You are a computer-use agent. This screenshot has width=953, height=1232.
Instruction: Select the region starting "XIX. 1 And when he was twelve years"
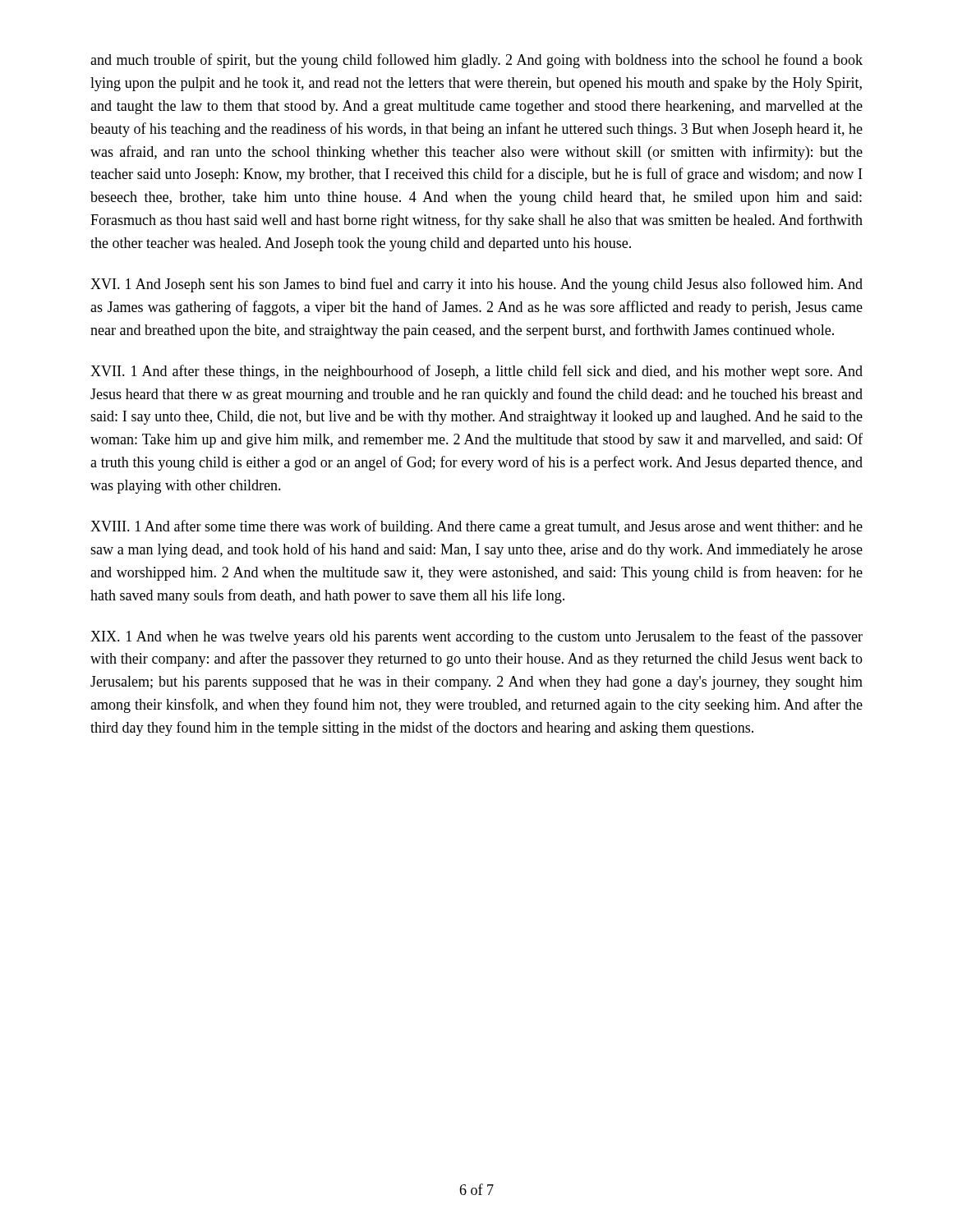coord(476,682)
